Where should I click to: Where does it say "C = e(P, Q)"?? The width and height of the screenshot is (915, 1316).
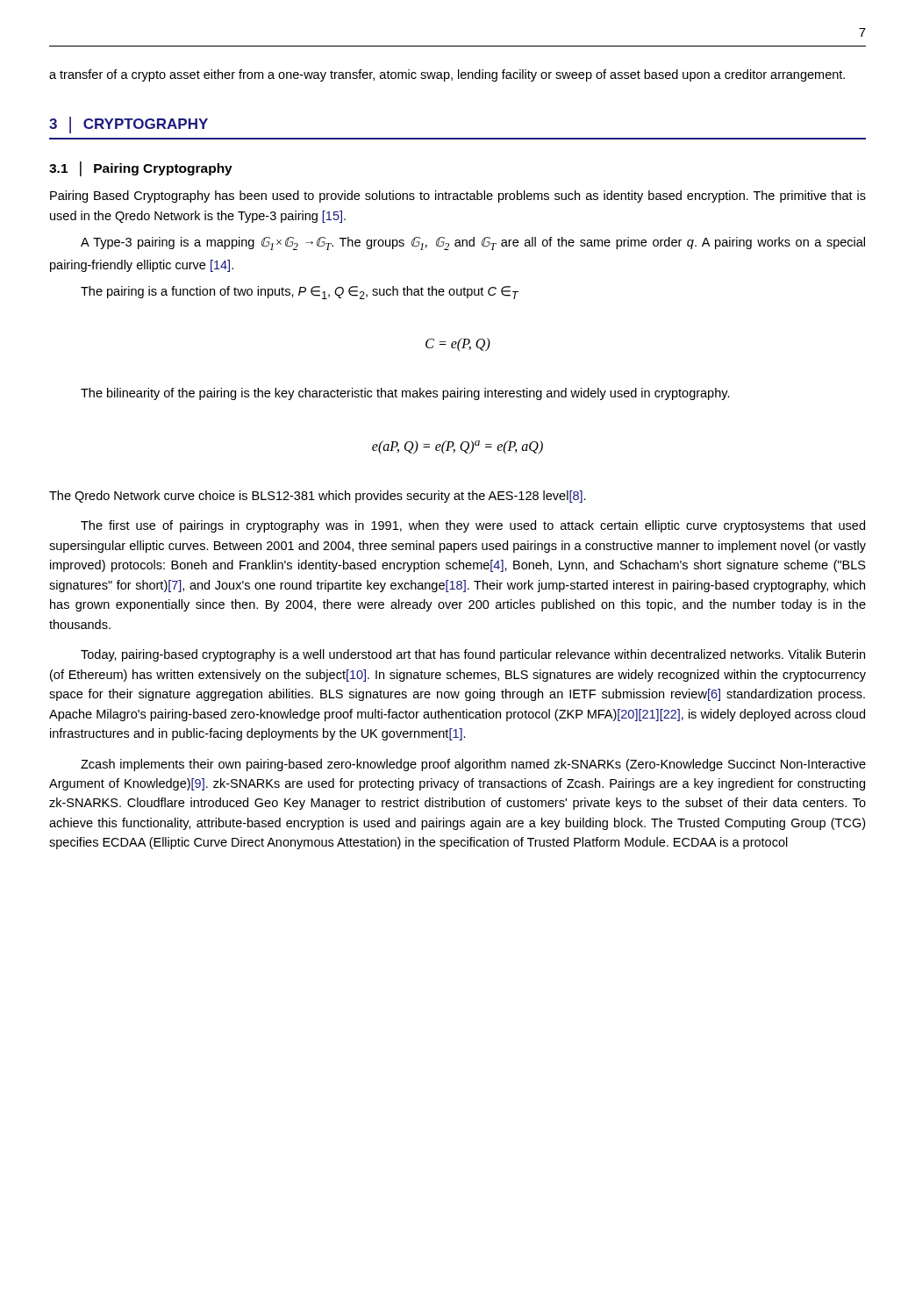458,344
